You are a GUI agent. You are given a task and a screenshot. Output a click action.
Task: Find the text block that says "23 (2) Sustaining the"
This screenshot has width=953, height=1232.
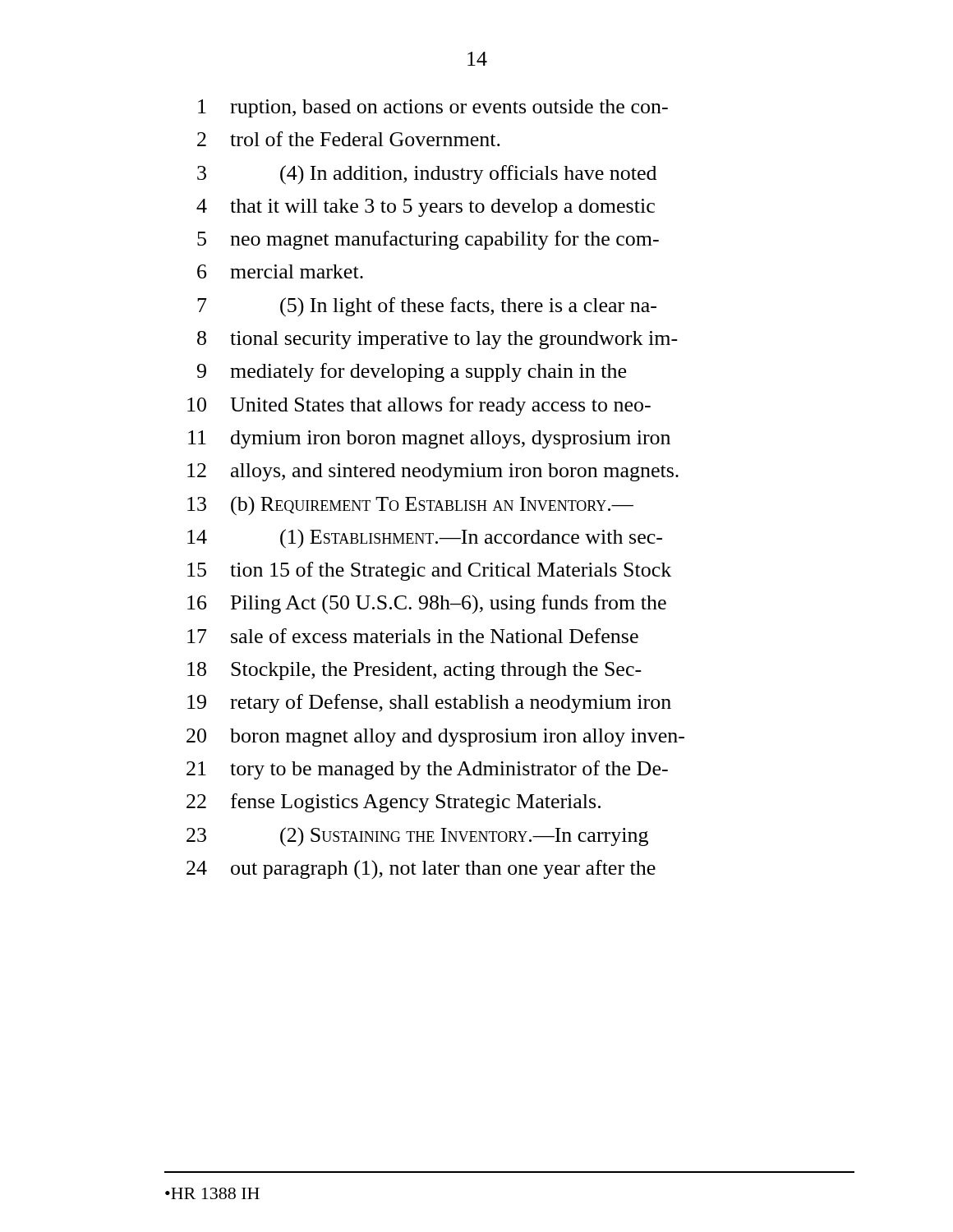point(509,852)
